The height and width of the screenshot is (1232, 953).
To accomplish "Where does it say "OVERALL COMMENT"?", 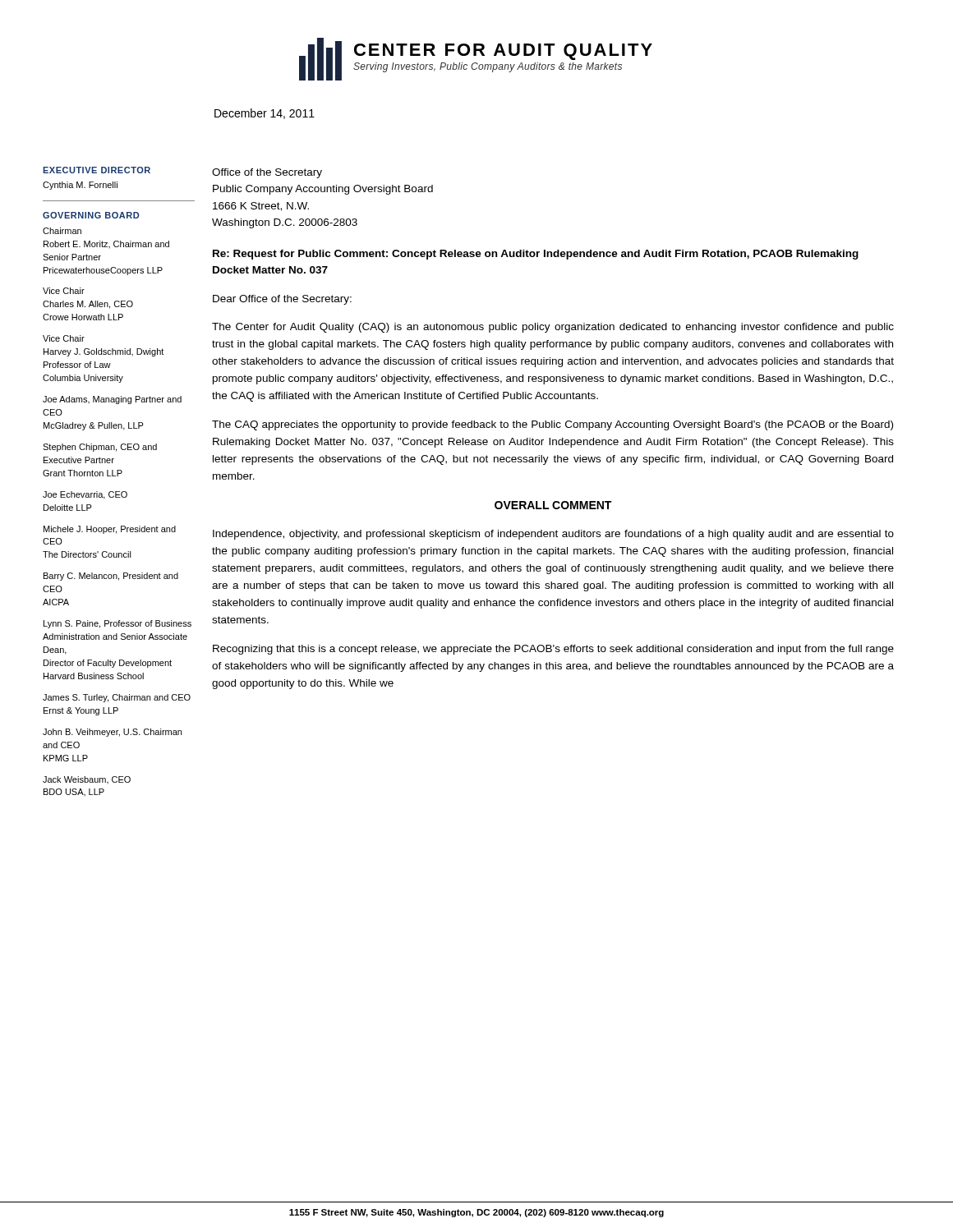I will pos(553,505).
